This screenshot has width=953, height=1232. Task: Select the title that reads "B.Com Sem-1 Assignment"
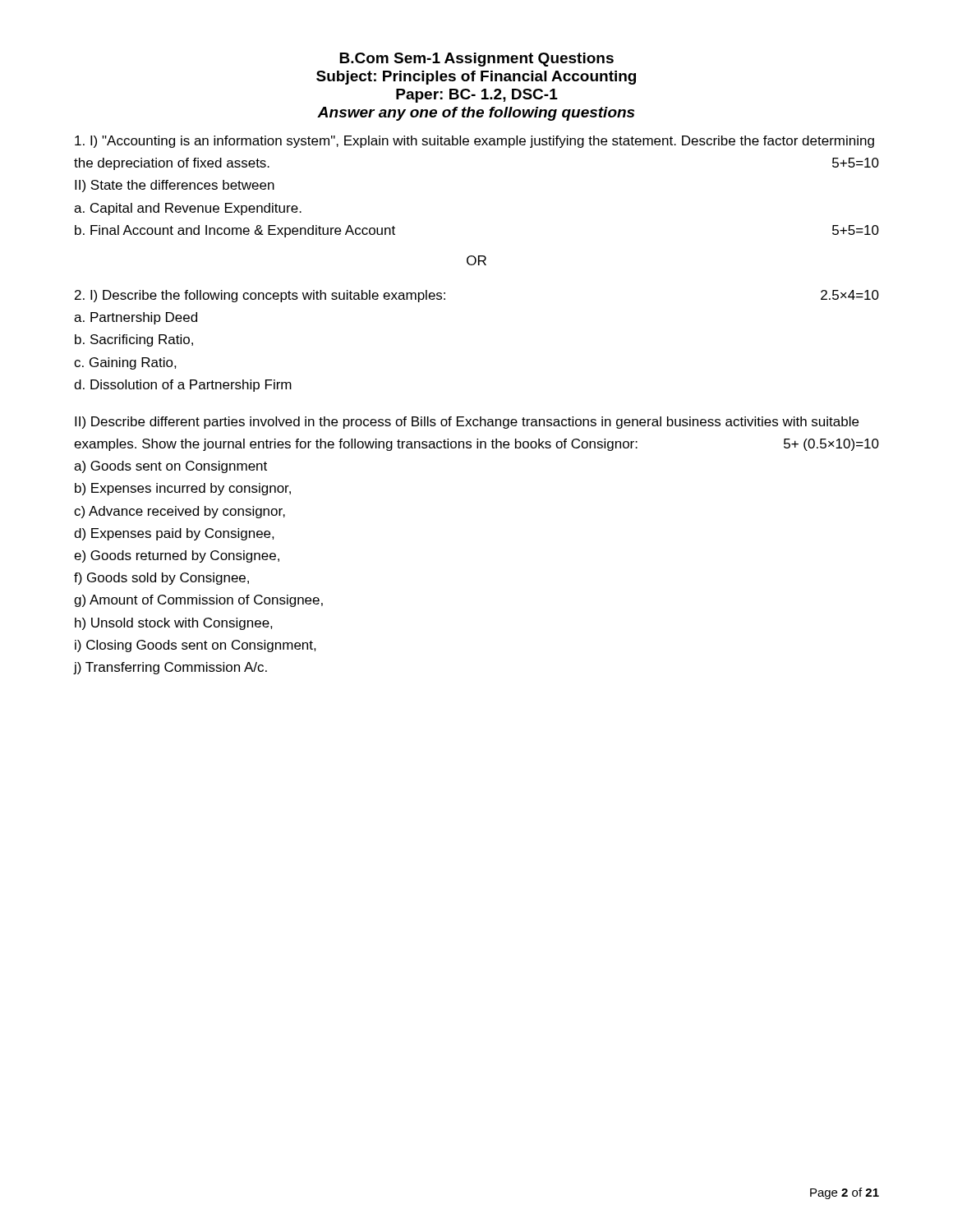coord(476,85)
